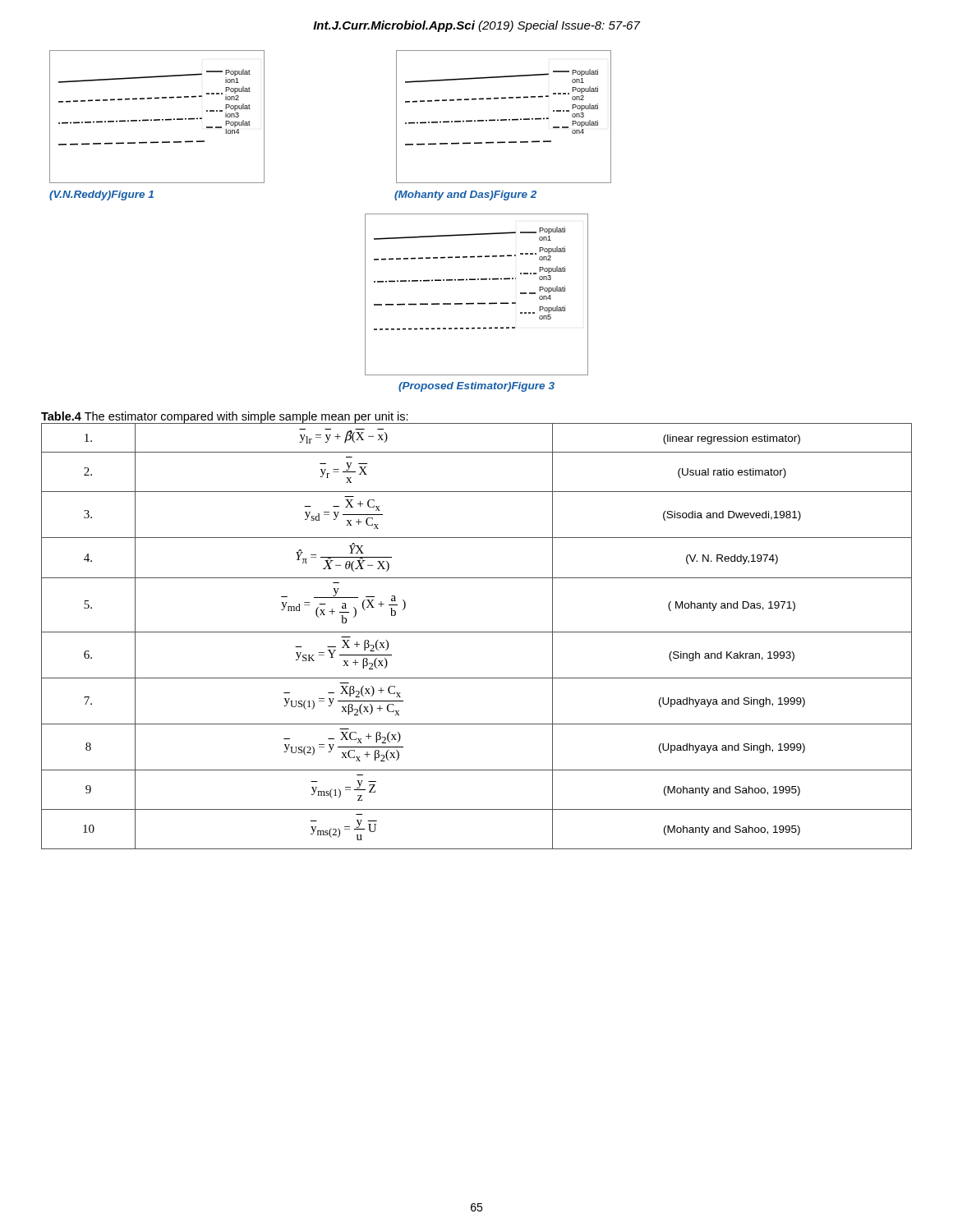Click on the caption that reads "(Proposed Estimator)Figure 3"

point(476,386)
